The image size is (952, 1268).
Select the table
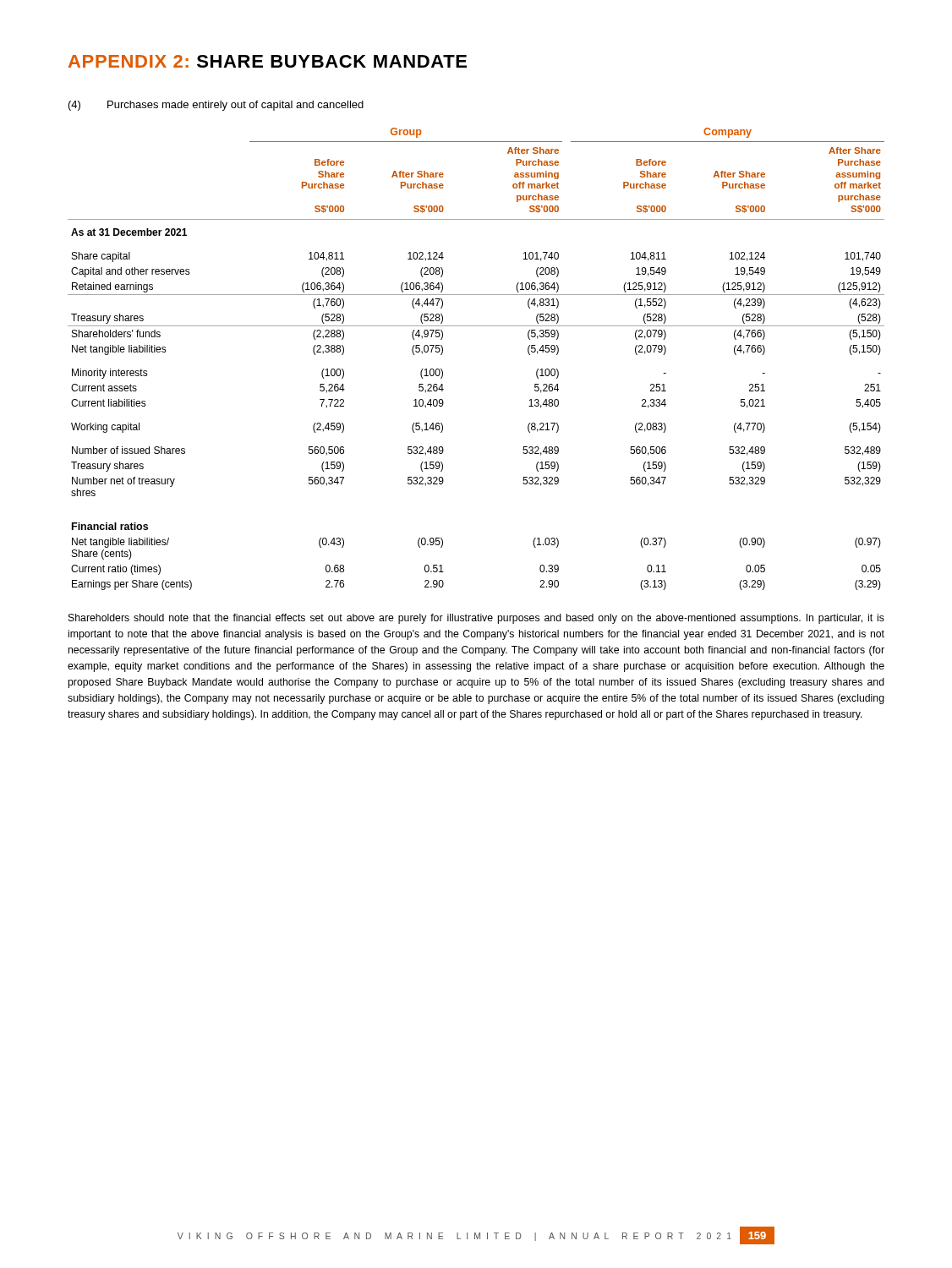point(476,359)
